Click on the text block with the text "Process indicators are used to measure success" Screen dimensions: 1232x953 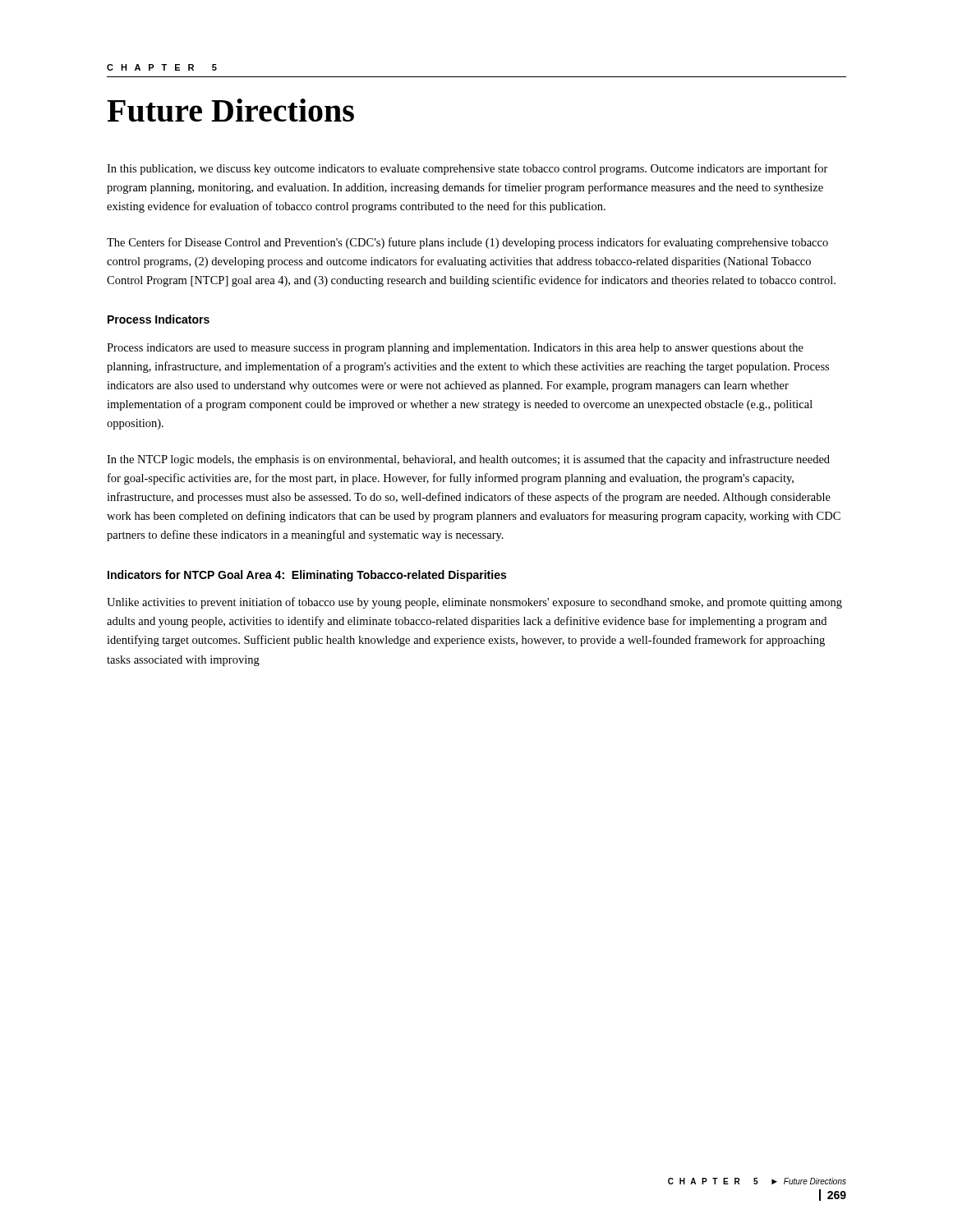476,386
